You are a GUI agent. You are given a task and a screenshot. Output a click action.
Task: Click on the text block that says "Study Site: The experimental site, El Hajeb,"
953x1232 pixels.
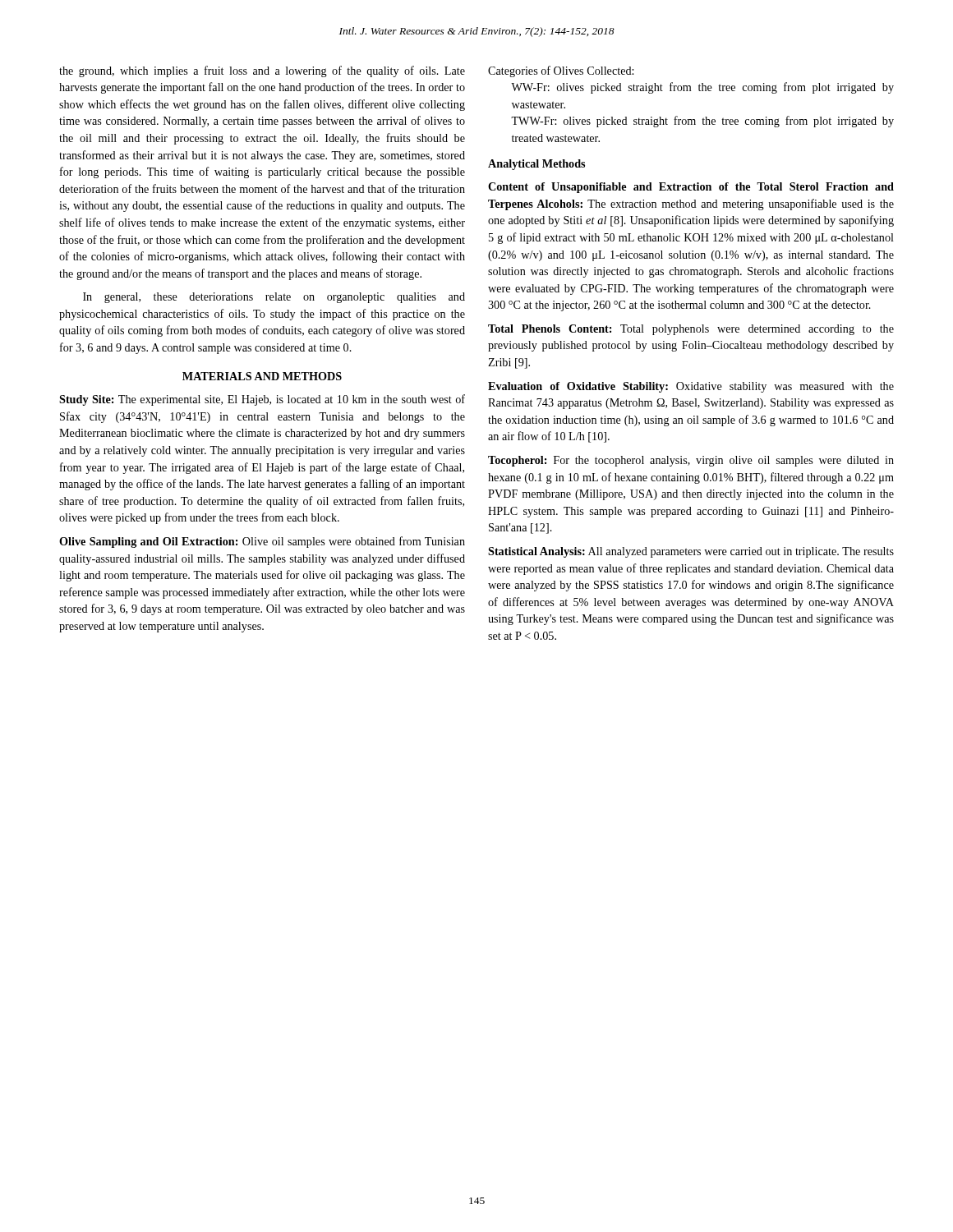coord(262,459)
